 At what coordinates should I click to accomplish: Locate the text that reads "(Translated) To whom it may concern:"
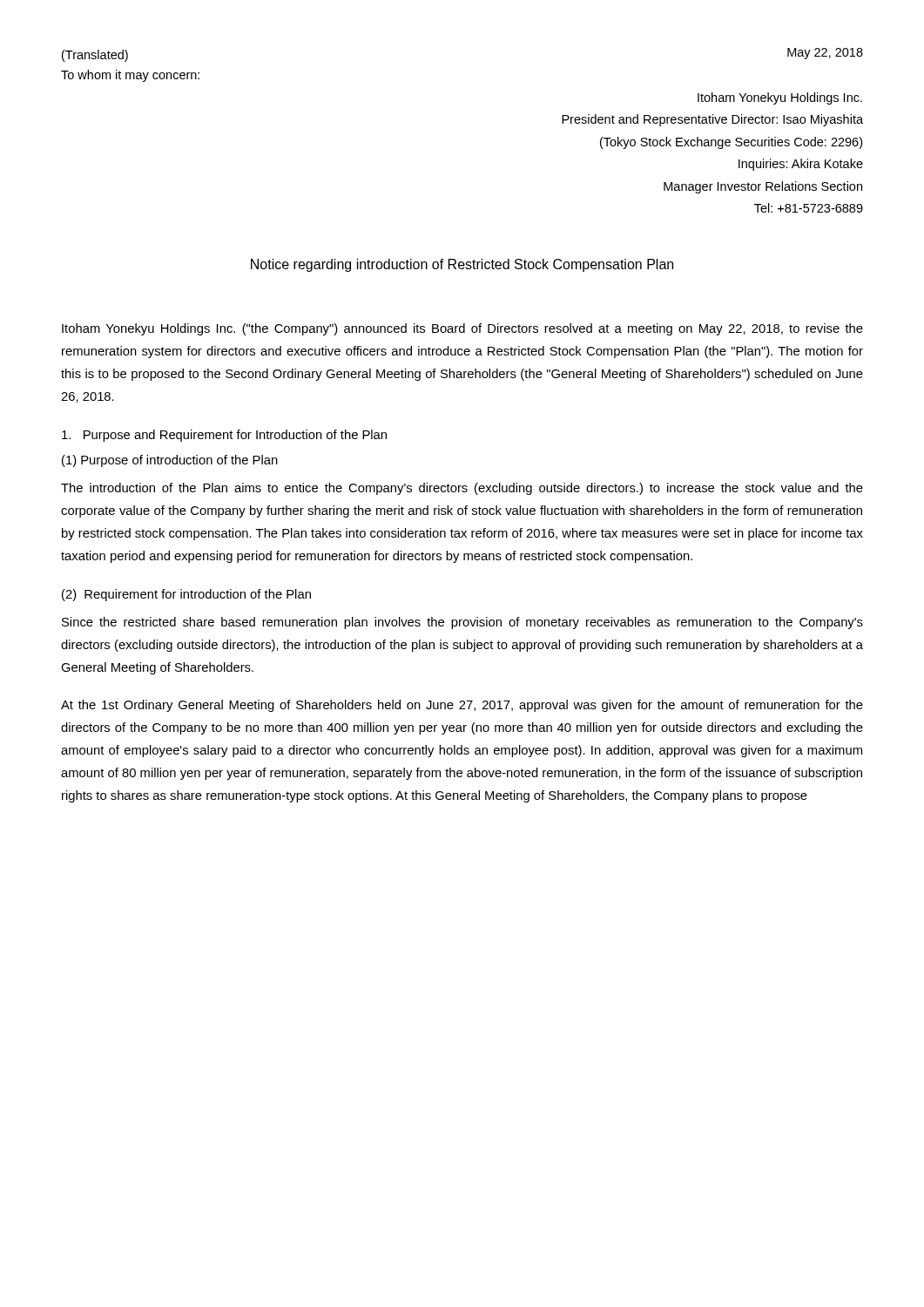(x=131, y=65)
